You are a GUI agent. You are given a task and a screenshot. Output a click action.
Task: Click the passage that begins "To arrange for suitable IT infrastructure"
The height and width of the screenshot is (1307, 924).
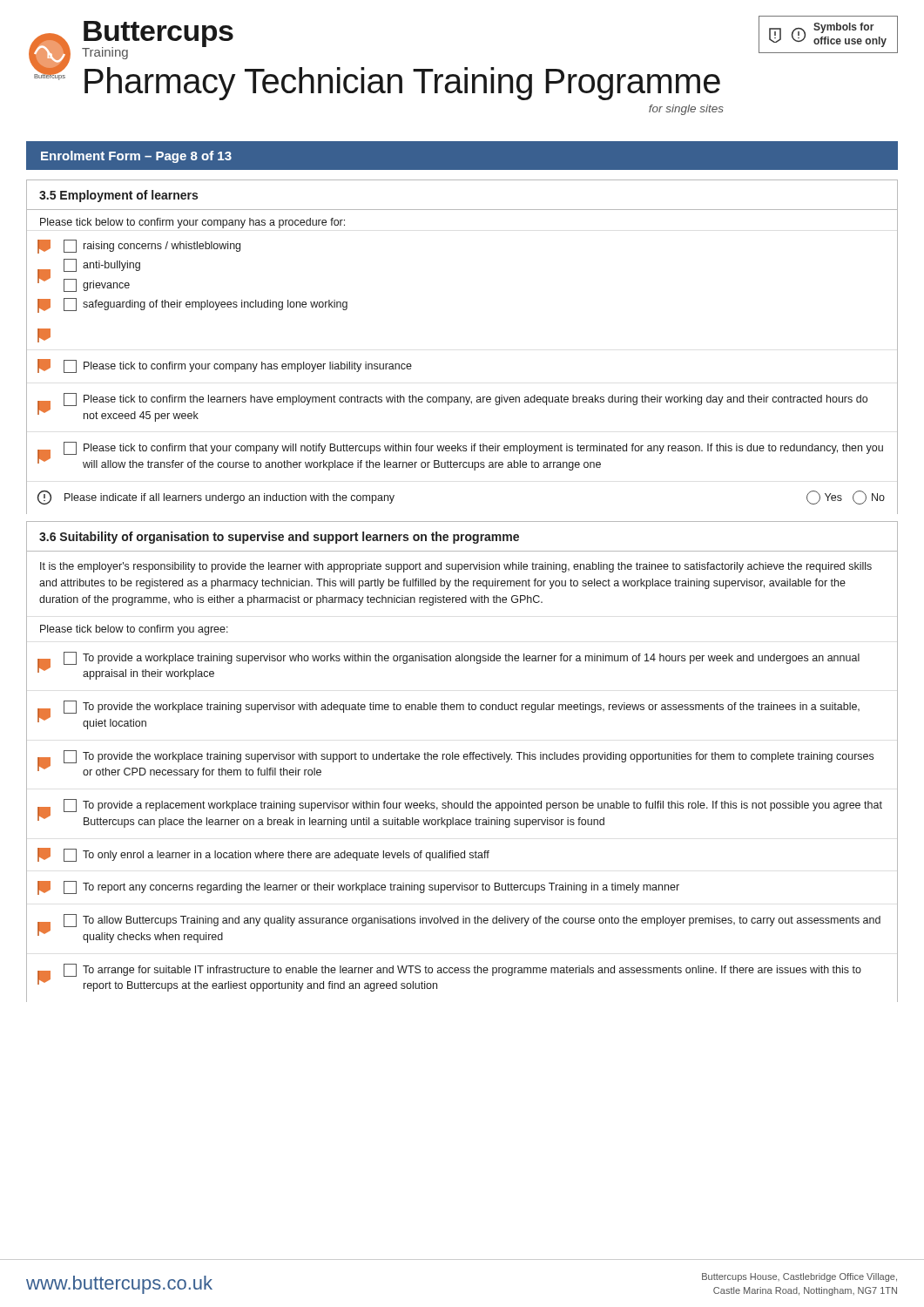tap(462, 978)
